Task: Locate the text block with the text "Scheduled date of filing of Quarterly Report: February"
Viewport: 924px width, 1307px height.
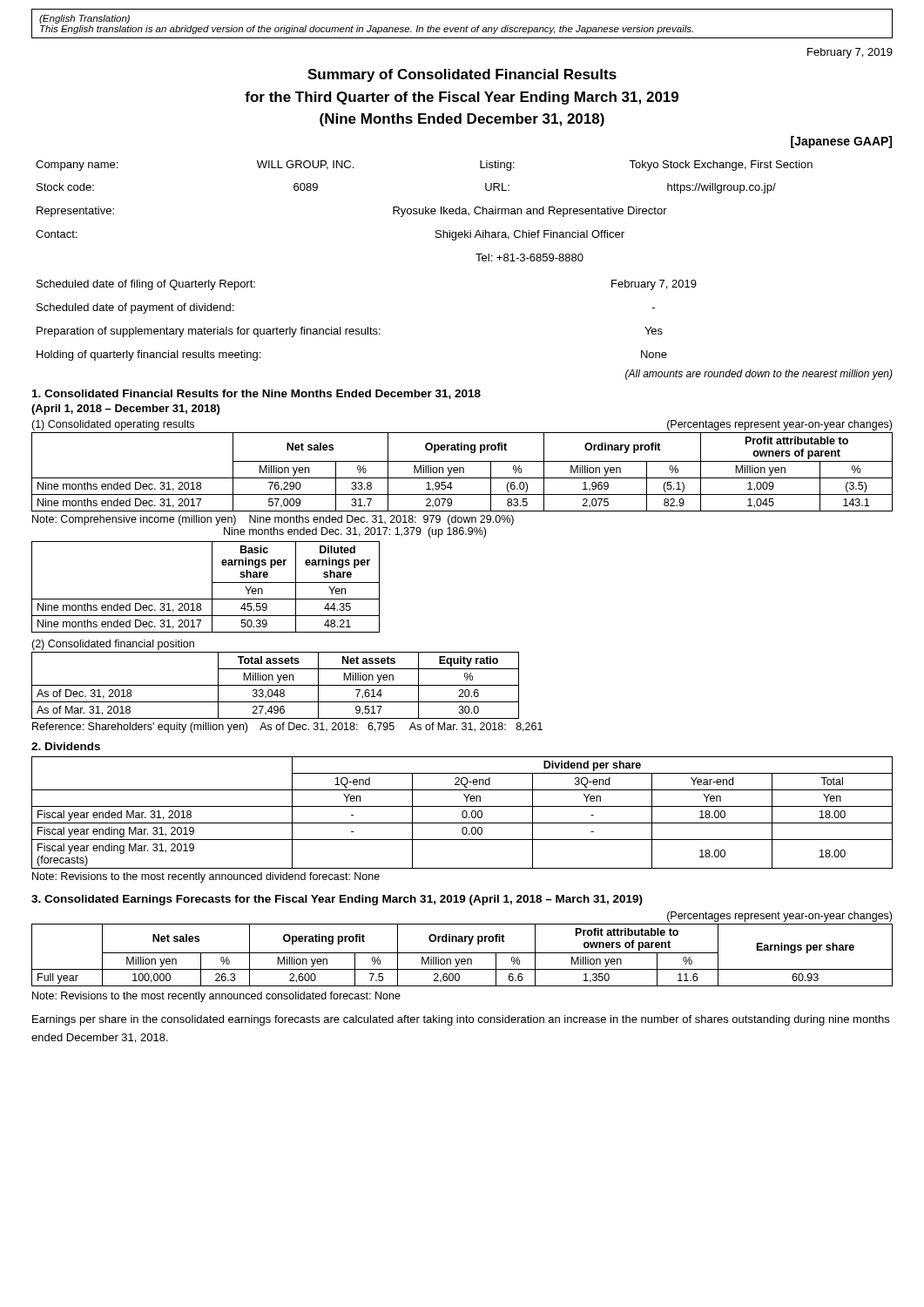Action: (142, 284)
